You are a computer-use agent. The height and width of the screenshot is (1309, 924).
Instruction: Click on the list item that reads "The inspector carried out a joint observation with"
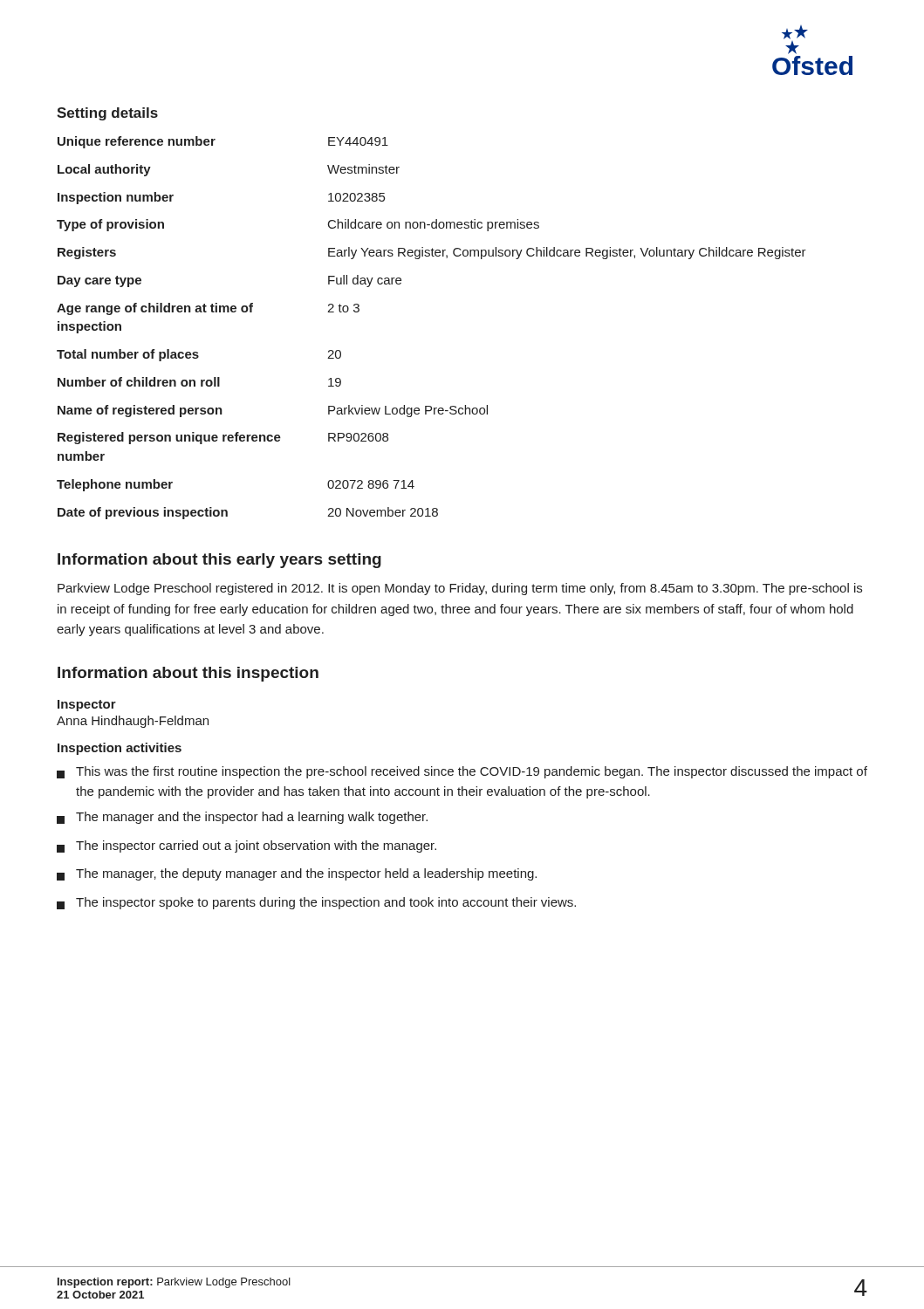point(247,847)
